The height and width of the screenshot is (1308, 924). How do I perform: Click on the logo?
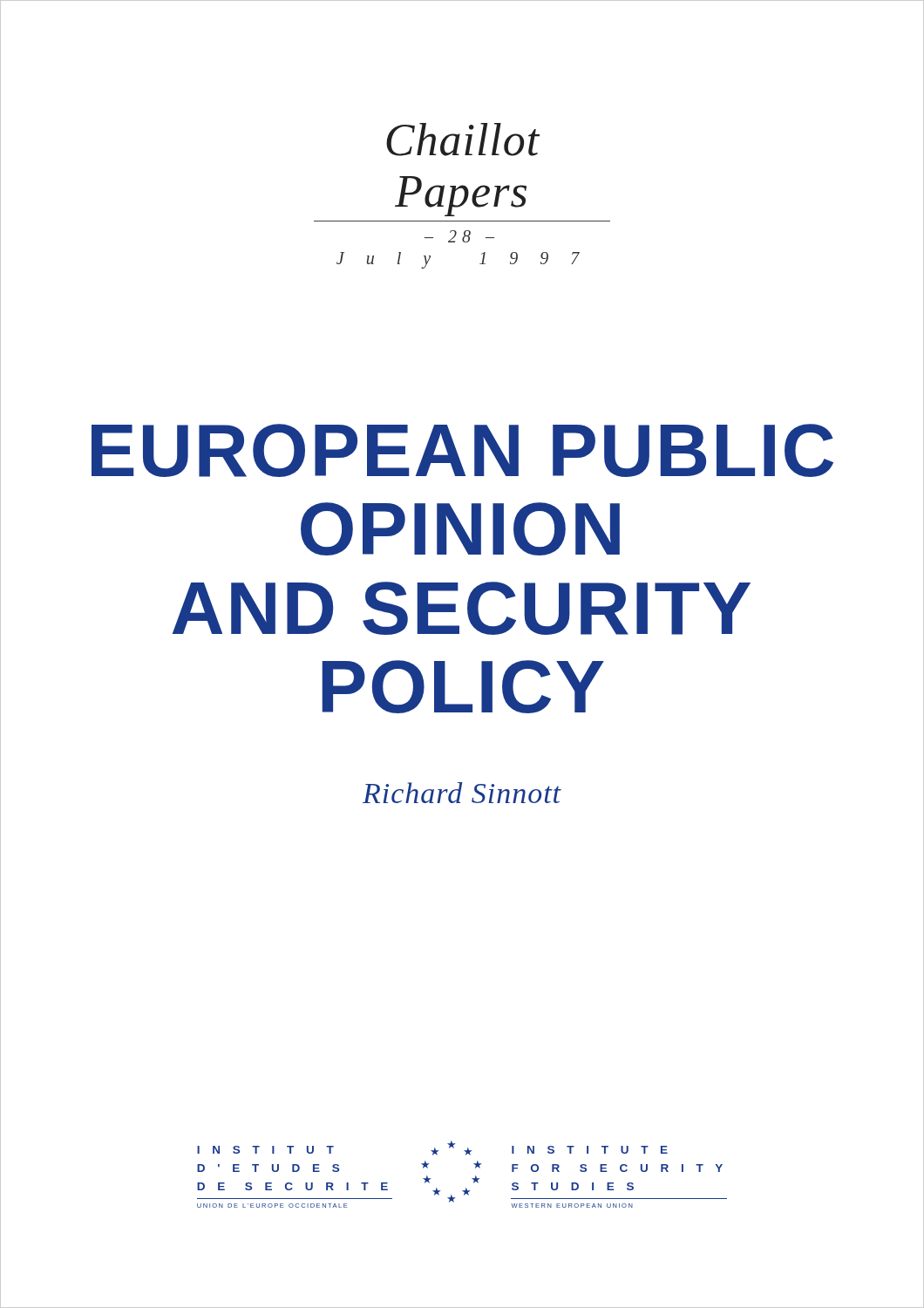(x=462, y=1175)
